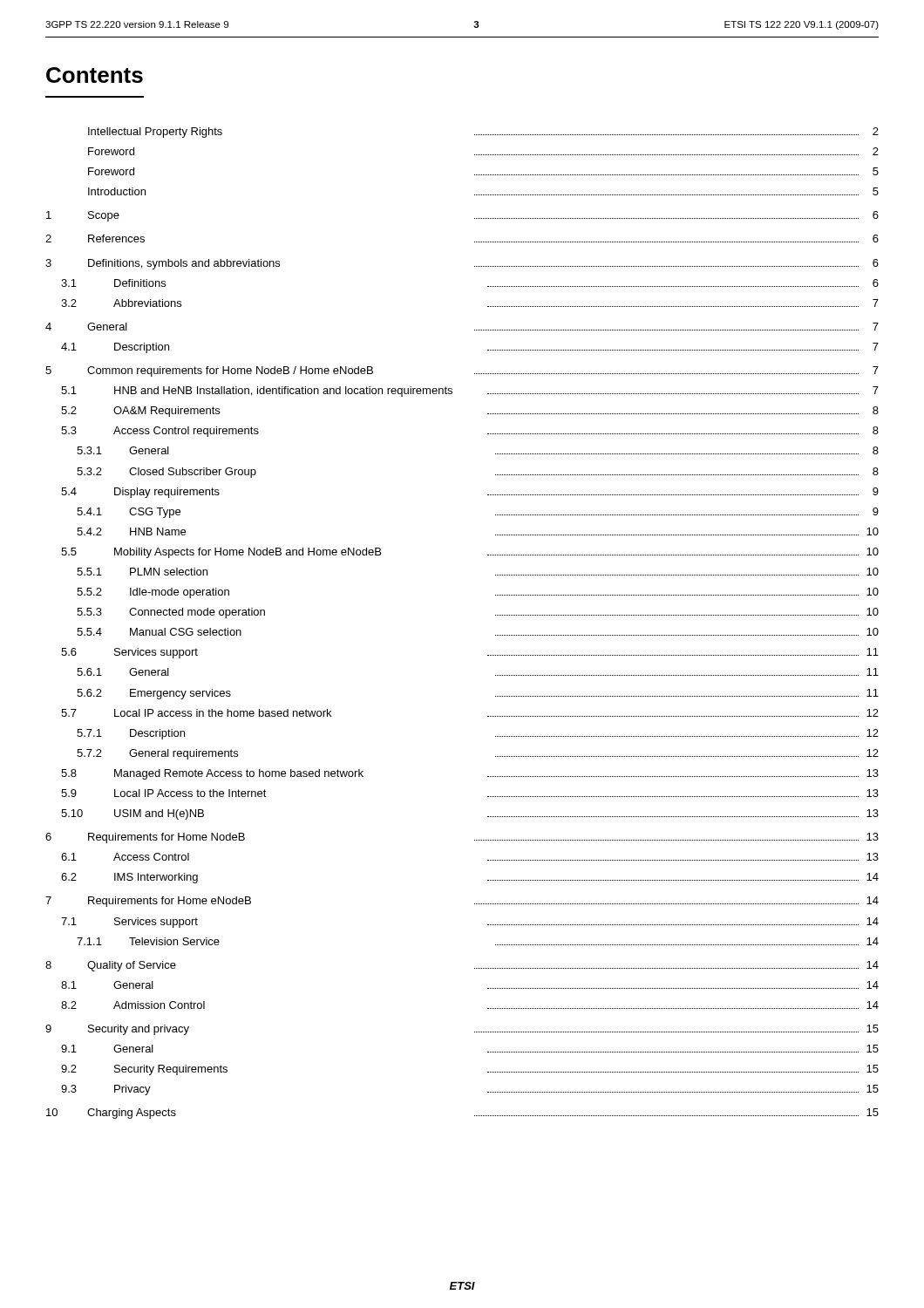Find the list item with the text "7.1.1 Television Service 14"
Viewport: 924px width, 1308px height.
[x=89, y=941]
